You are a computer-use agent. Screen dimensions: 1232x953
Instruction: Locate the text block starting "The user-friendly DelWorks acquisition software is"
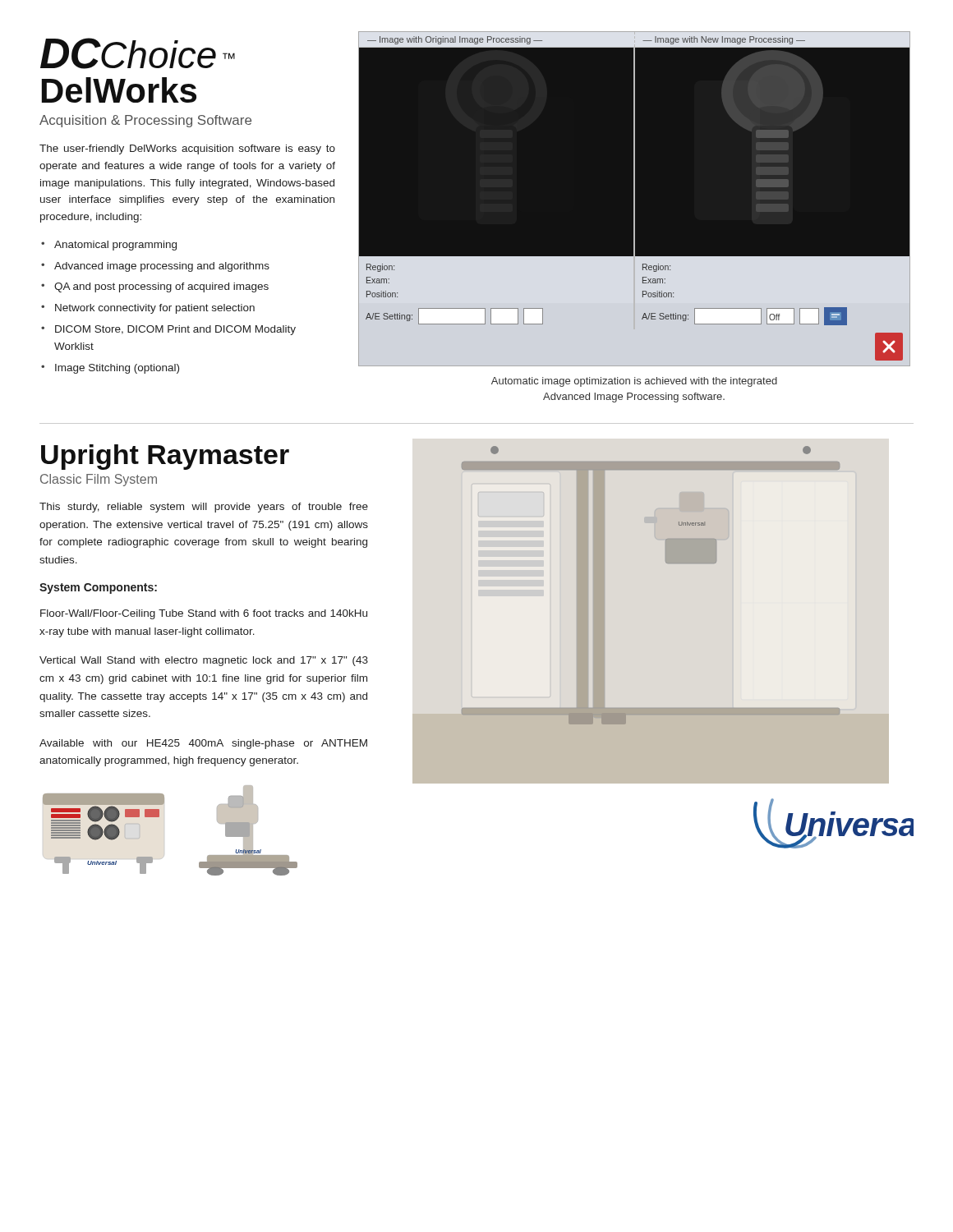(187, 183)
